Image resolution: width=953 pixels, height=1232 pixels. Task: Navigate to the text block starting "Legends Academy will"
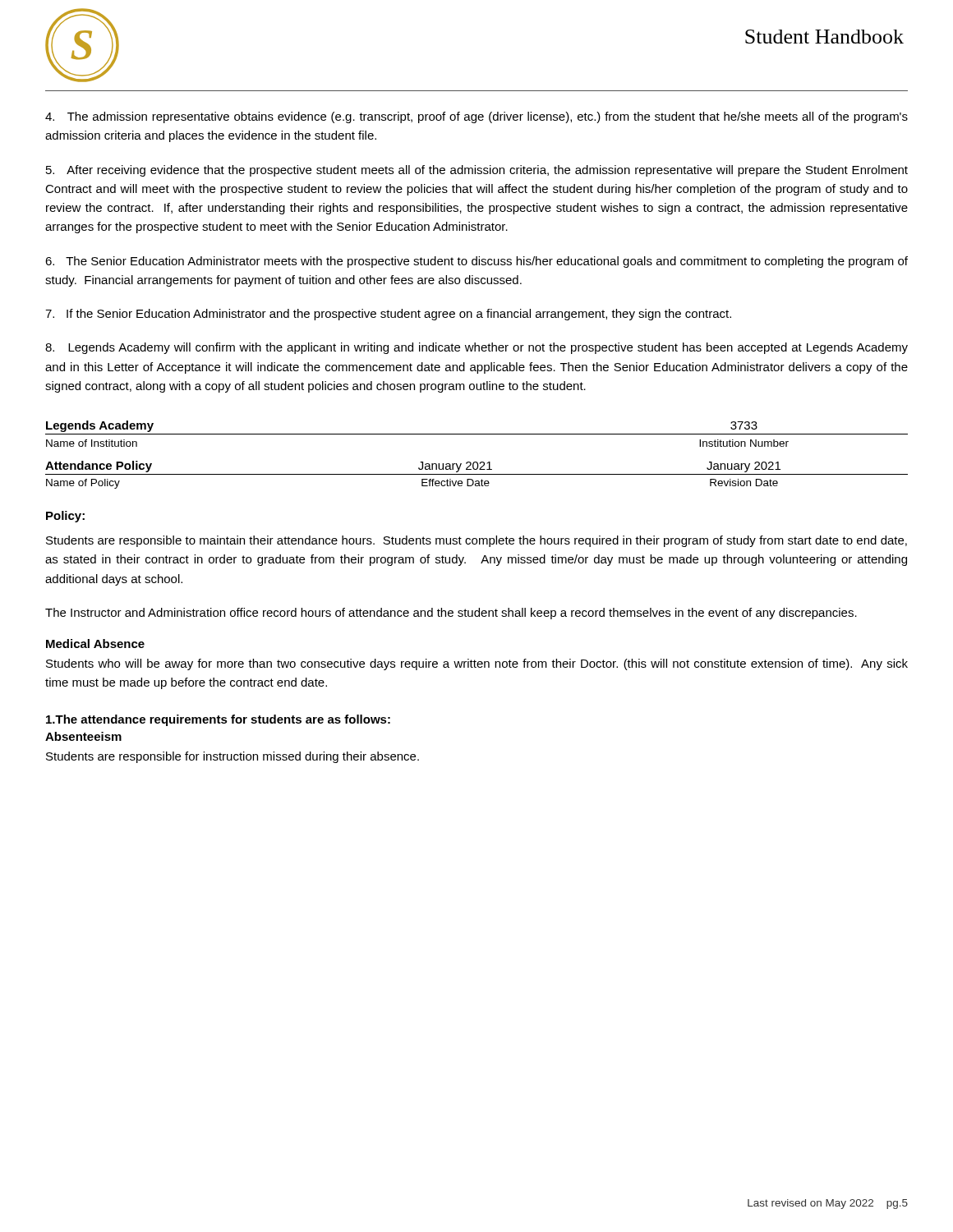476,366
